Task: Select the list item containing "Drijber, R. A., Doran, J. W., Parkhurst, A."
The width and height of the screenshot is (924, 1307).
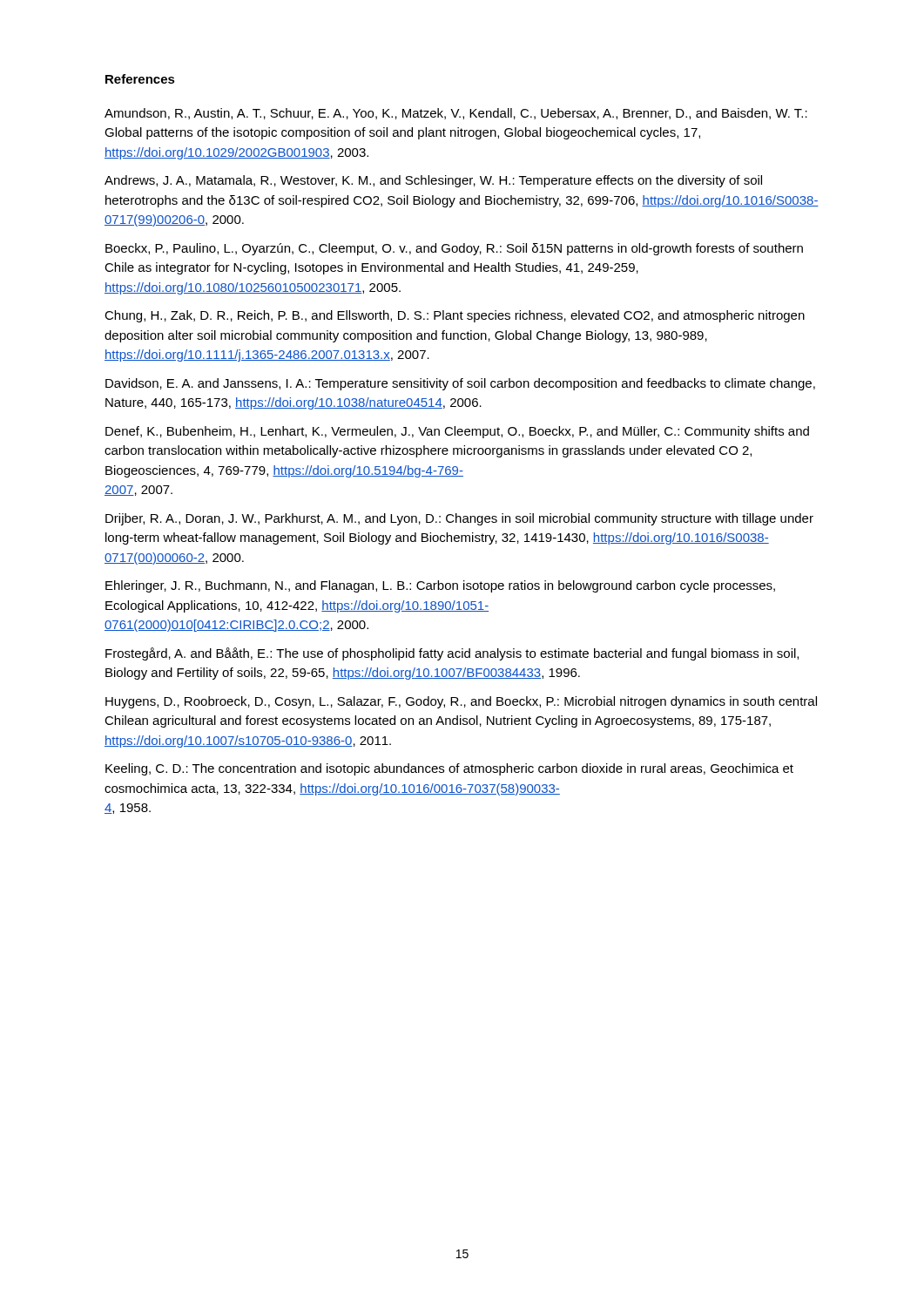Action: (x=459, y=537)
